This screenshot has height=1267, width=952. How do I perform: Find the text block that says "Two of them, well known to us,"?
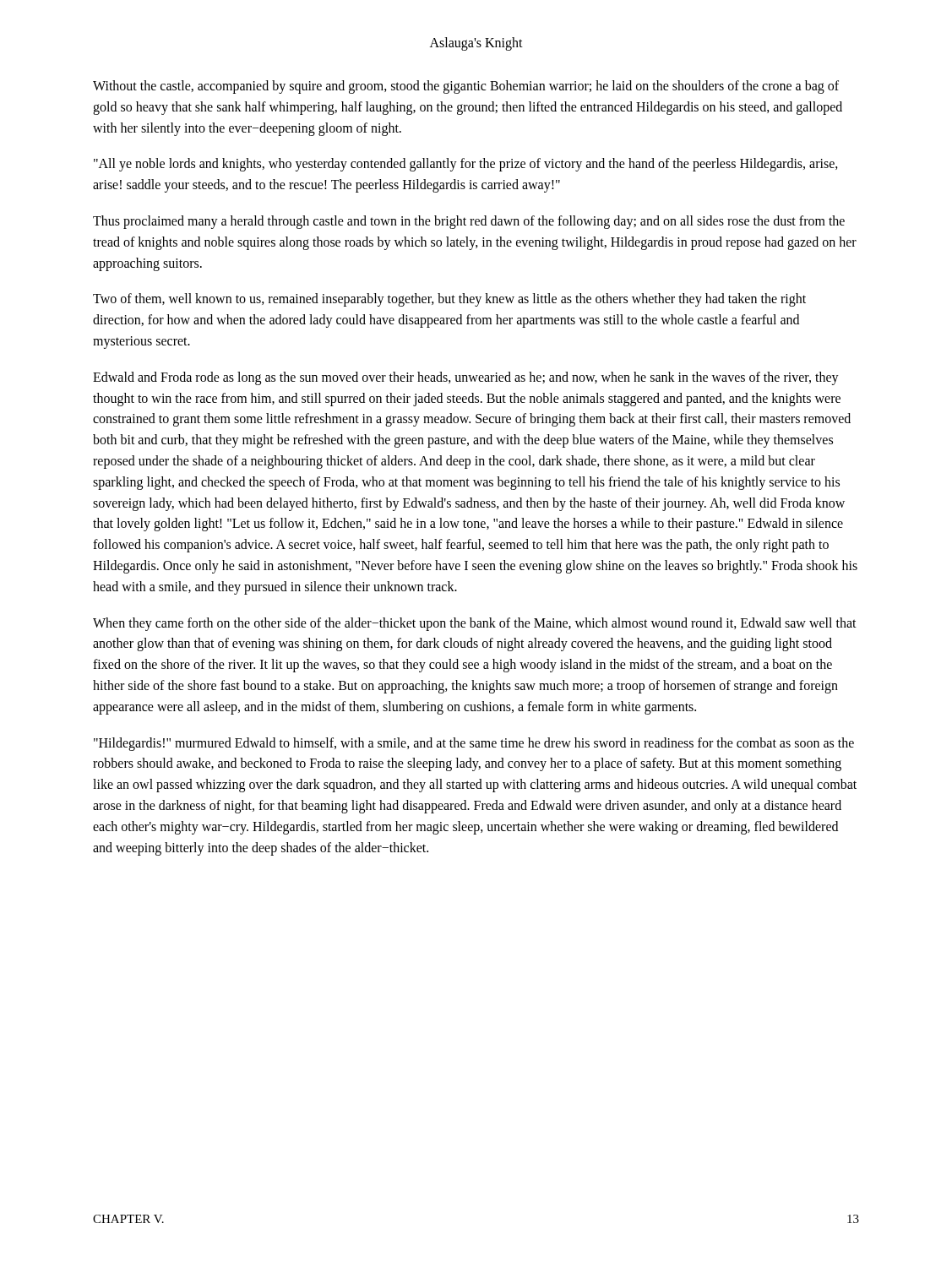(449, 320)
